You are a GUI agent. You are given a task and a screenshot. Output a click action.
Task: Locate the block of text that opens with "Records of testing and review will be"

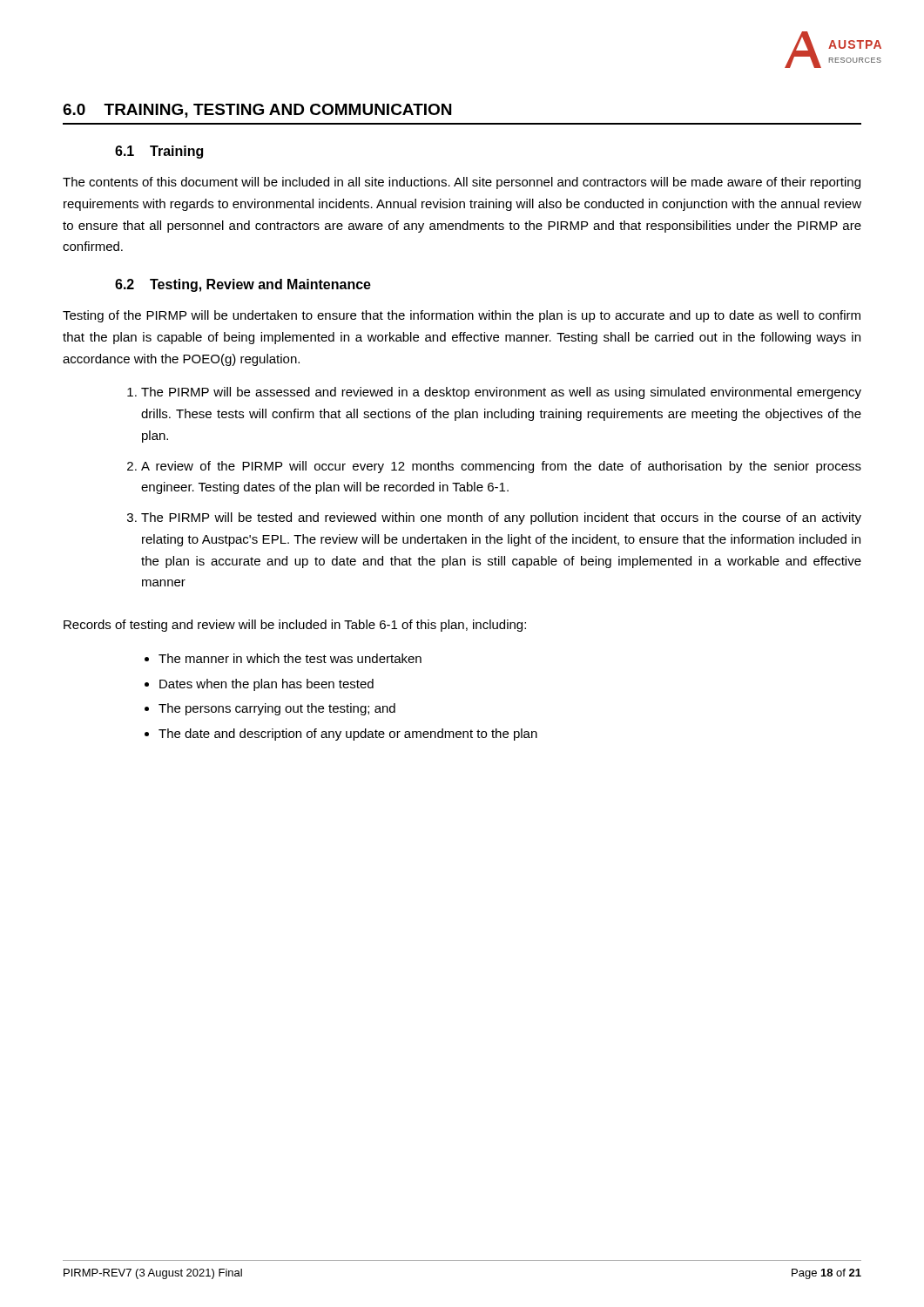pos(295,624)
